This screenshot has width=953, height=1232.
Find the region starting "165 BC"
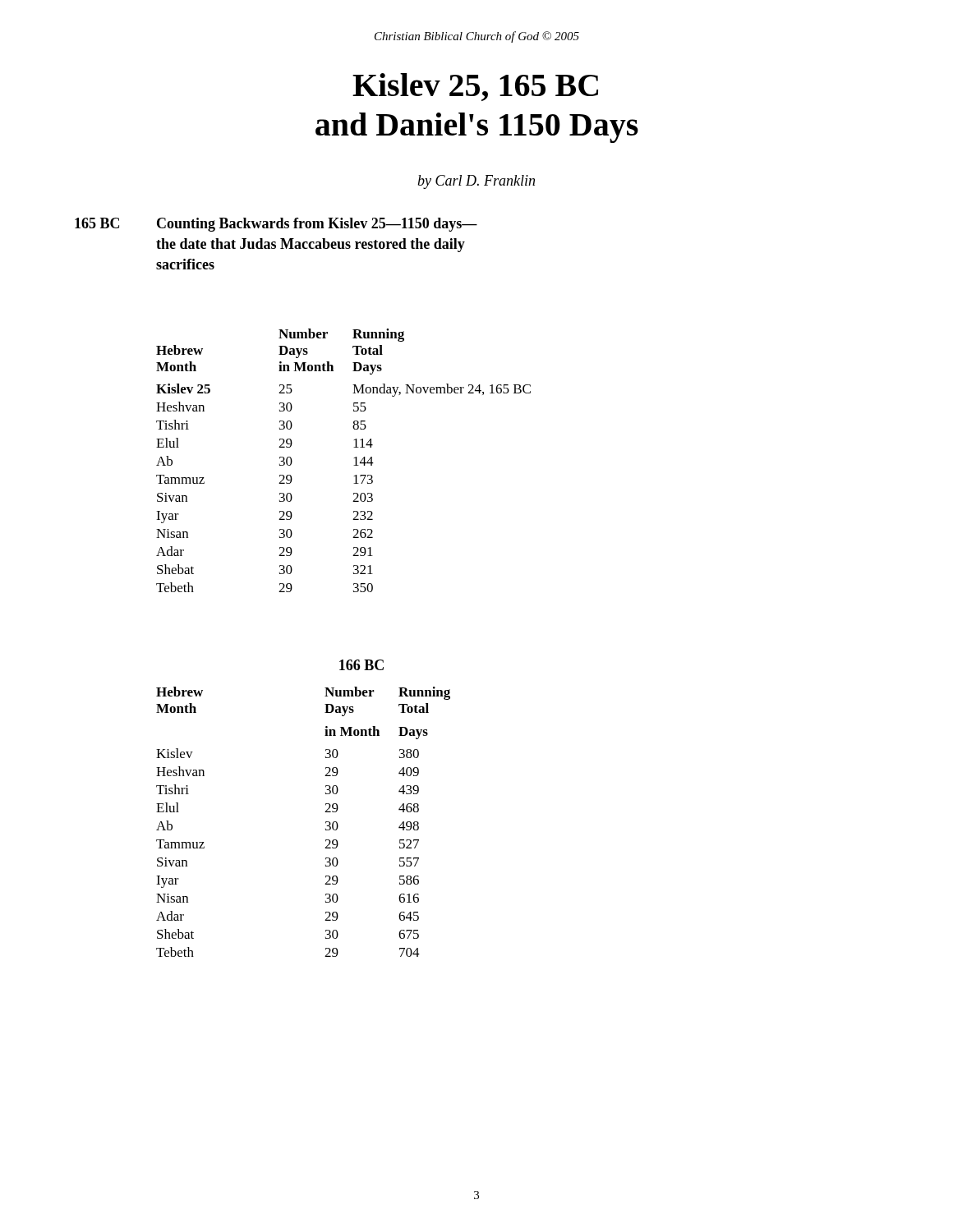97,223
